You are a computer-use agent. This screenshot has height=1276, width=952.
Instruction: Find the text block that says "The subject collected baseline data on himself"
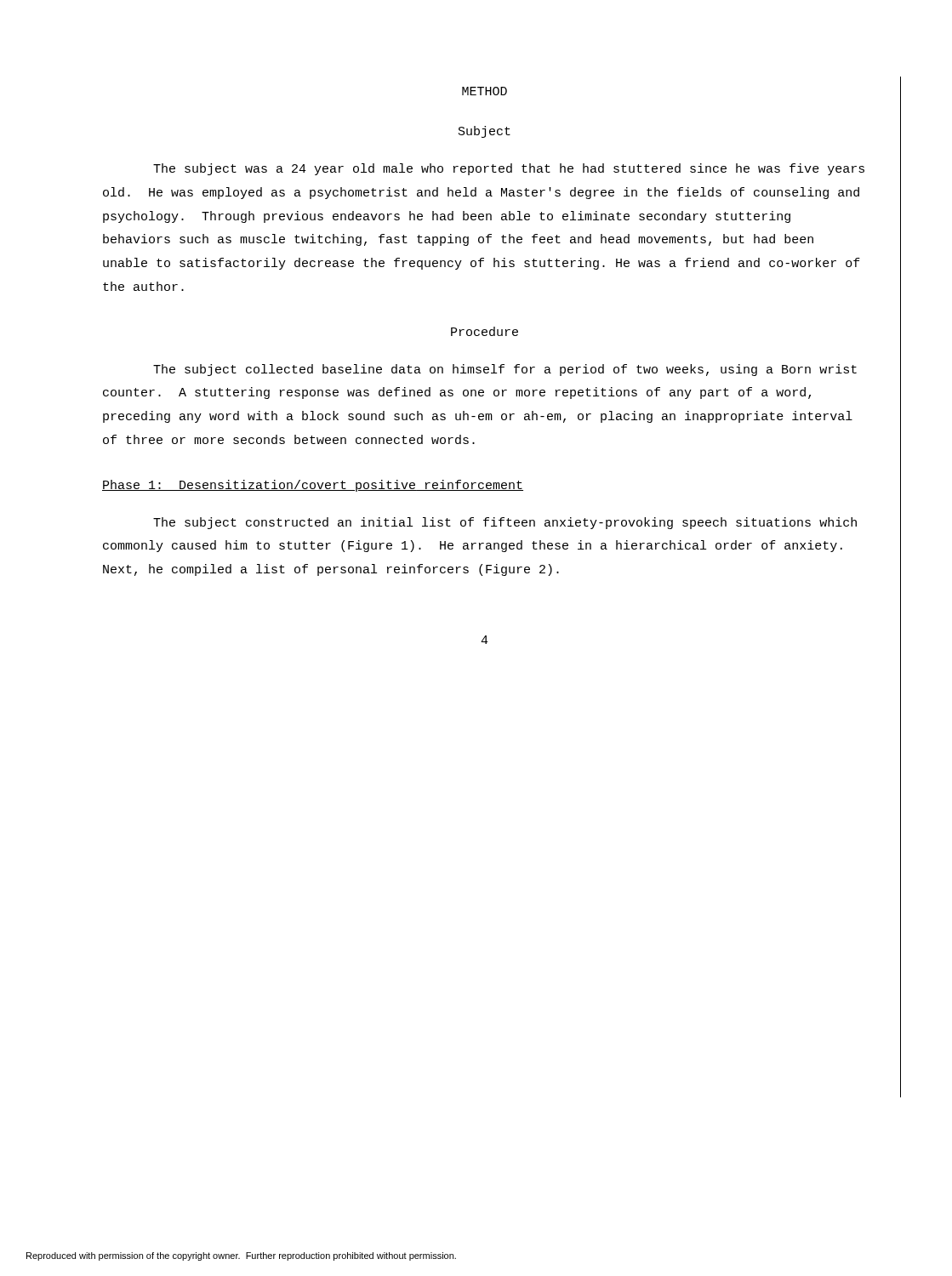click(x=480, y=405)
